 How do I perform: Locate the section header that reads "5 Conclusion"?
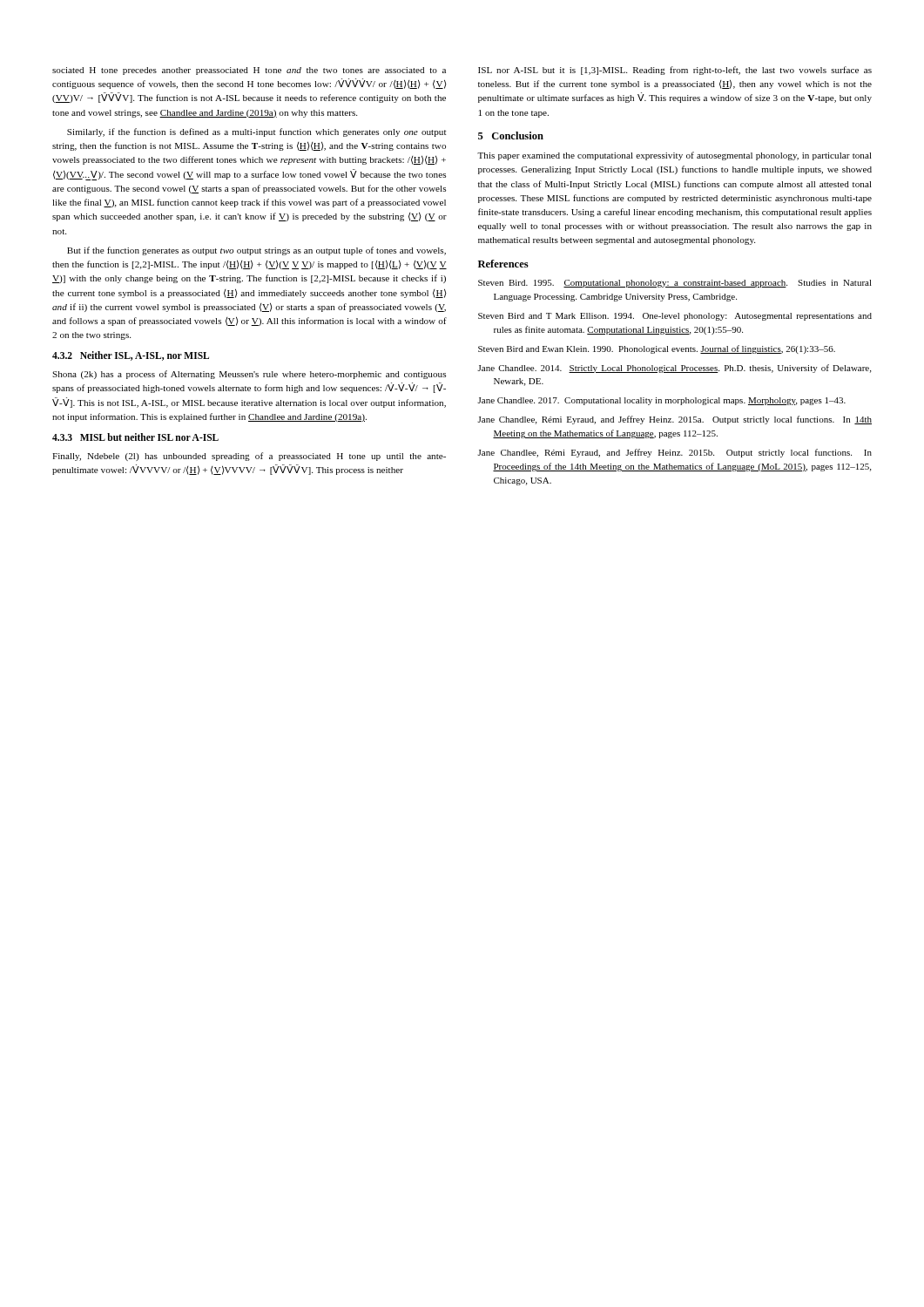coord(511,135)
